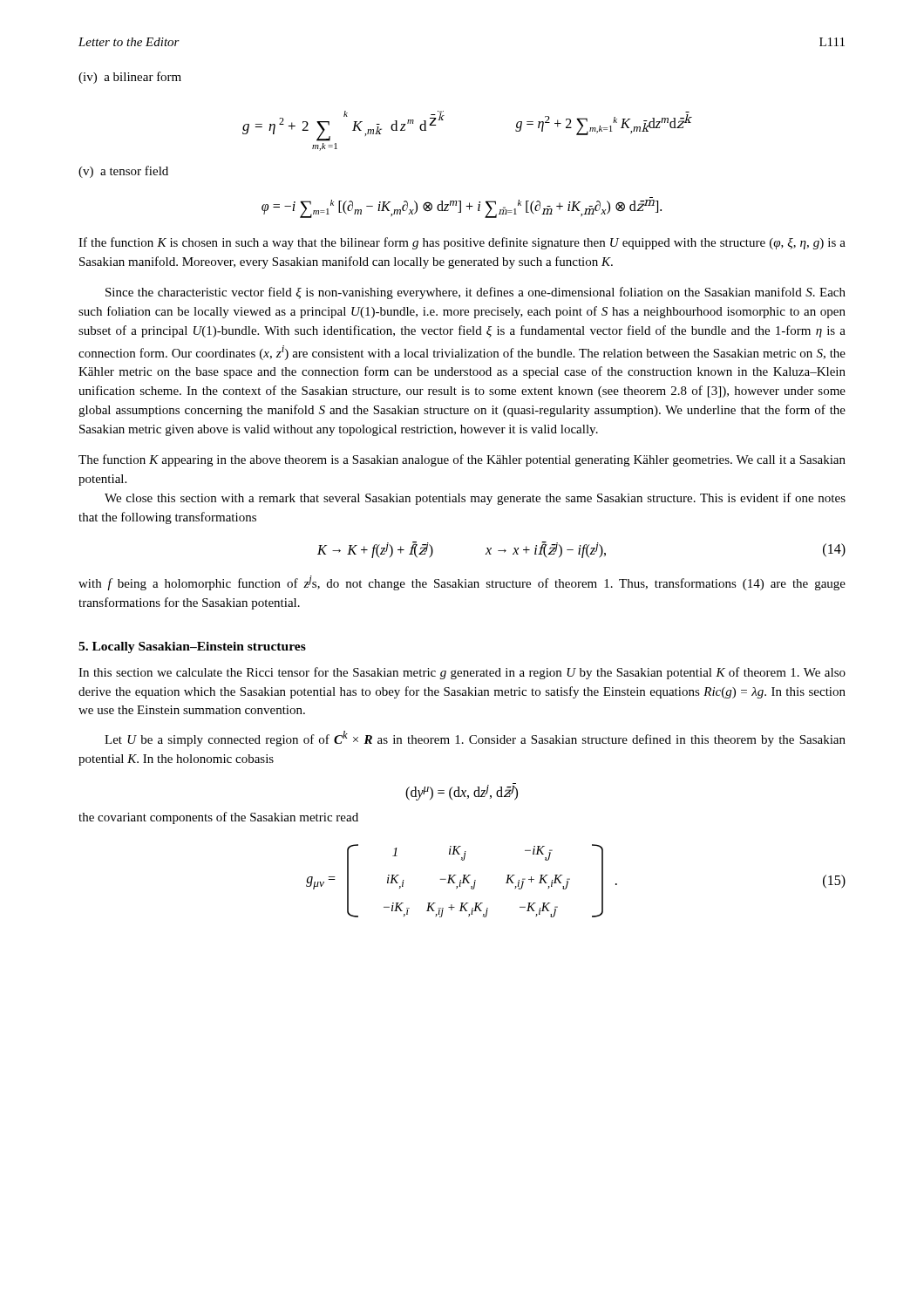Screen dimensions: 1308x924
Task: Navigate to the text block starting "In this section we"
Action: [462, 692]
